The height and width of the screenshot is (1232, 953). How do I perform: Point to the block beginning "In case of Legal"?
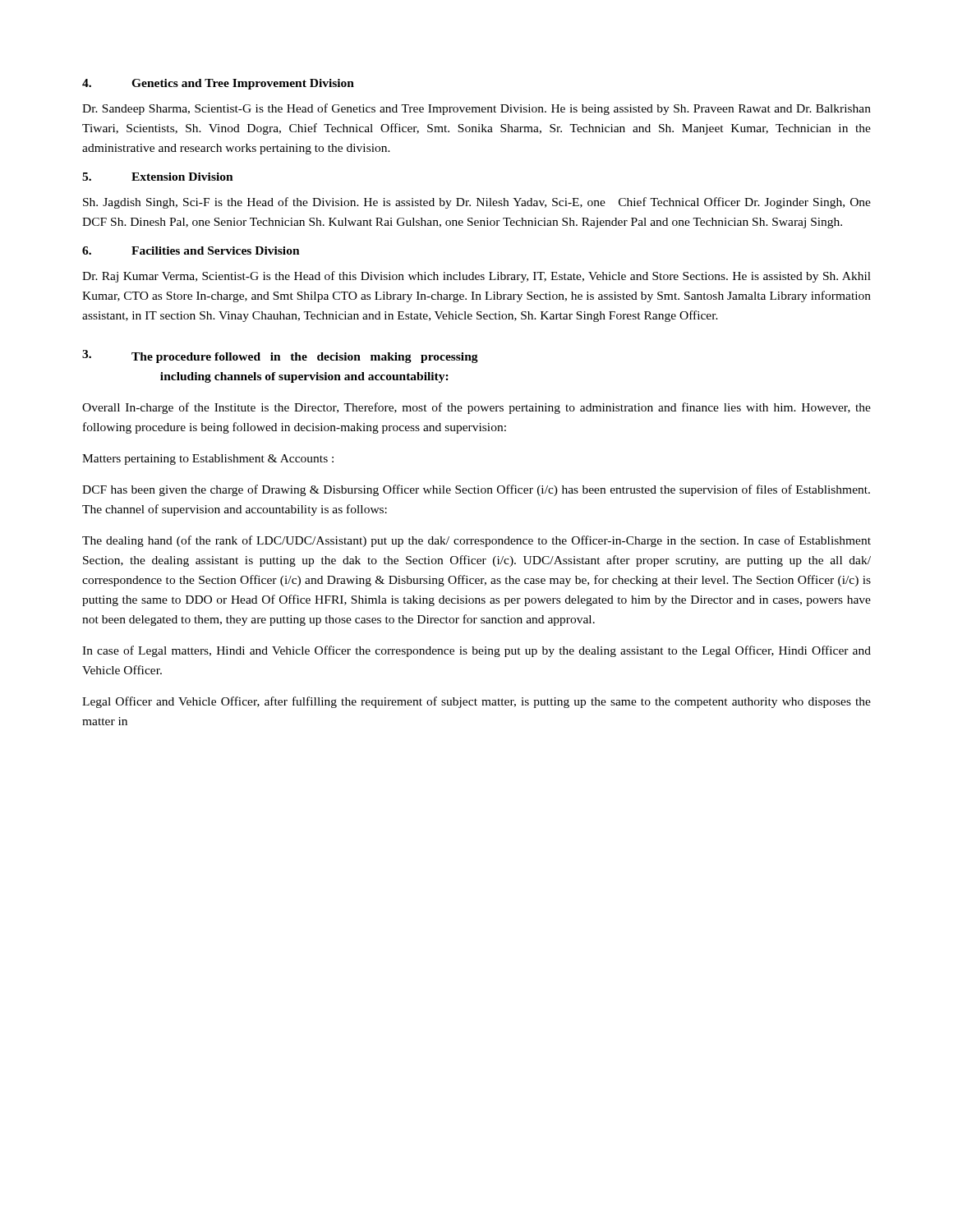click(x=476, y=660)
